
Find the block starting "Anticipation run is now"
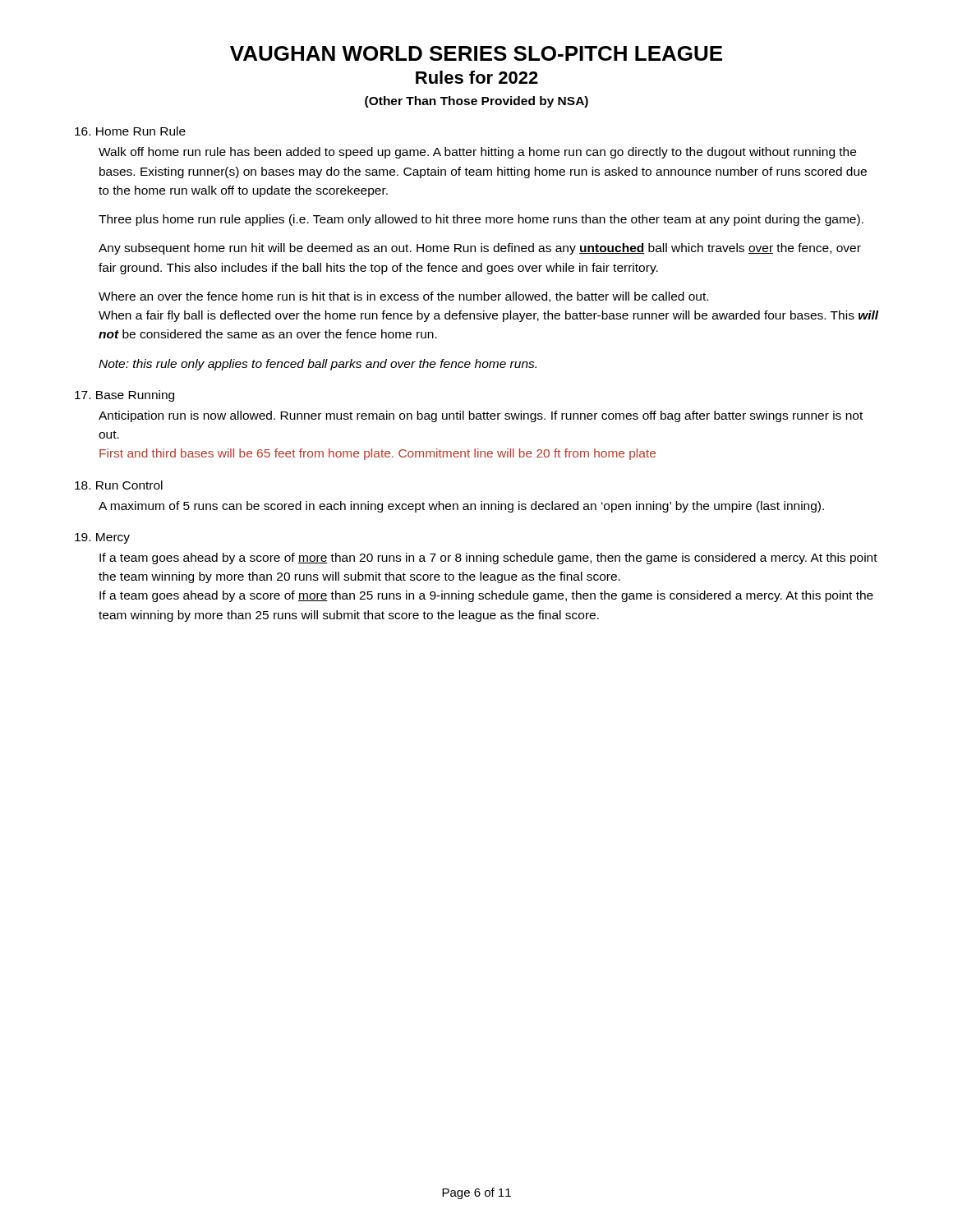point(481,416)
